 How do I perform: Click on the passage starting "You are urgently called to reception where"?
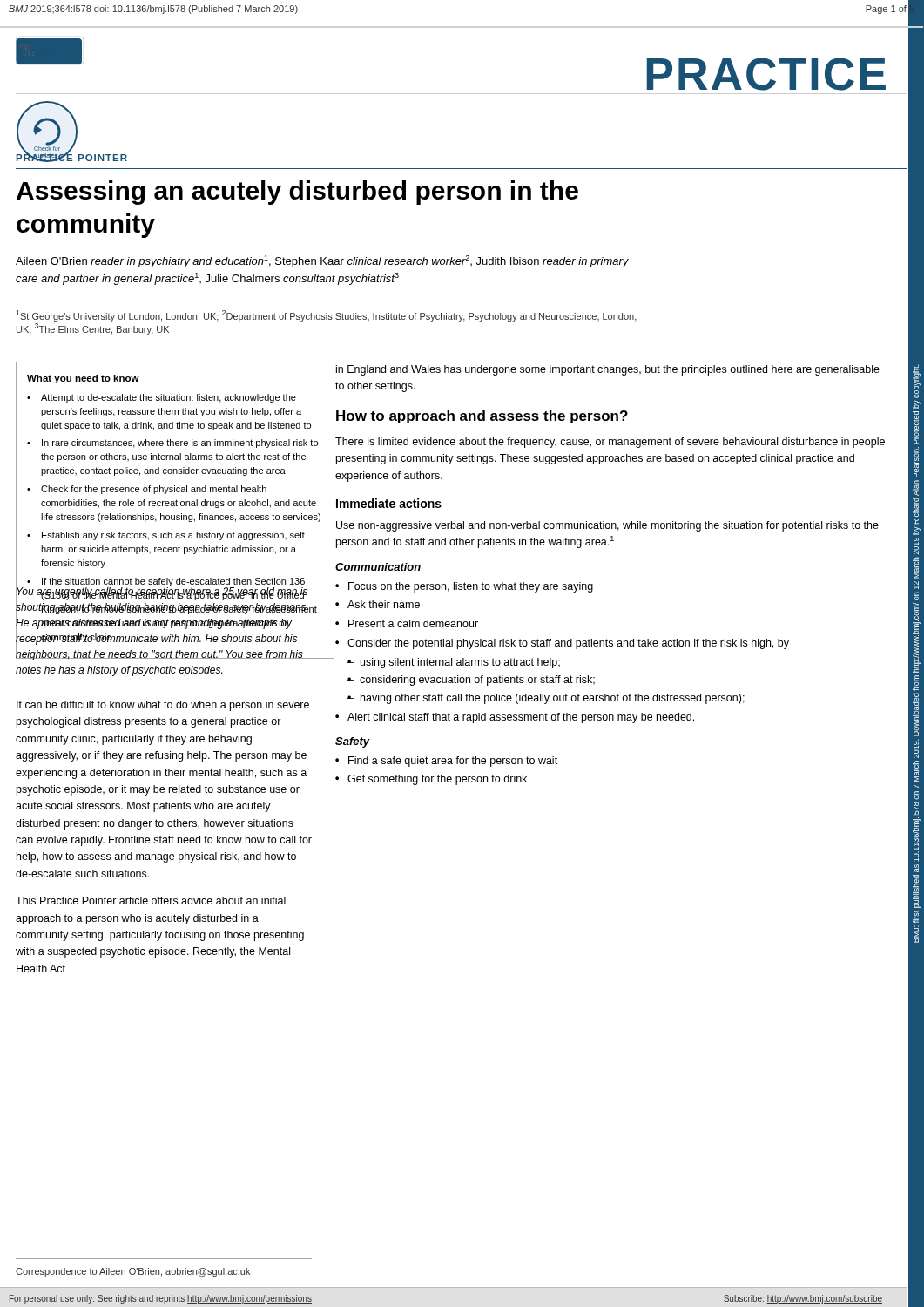point(162,631)
